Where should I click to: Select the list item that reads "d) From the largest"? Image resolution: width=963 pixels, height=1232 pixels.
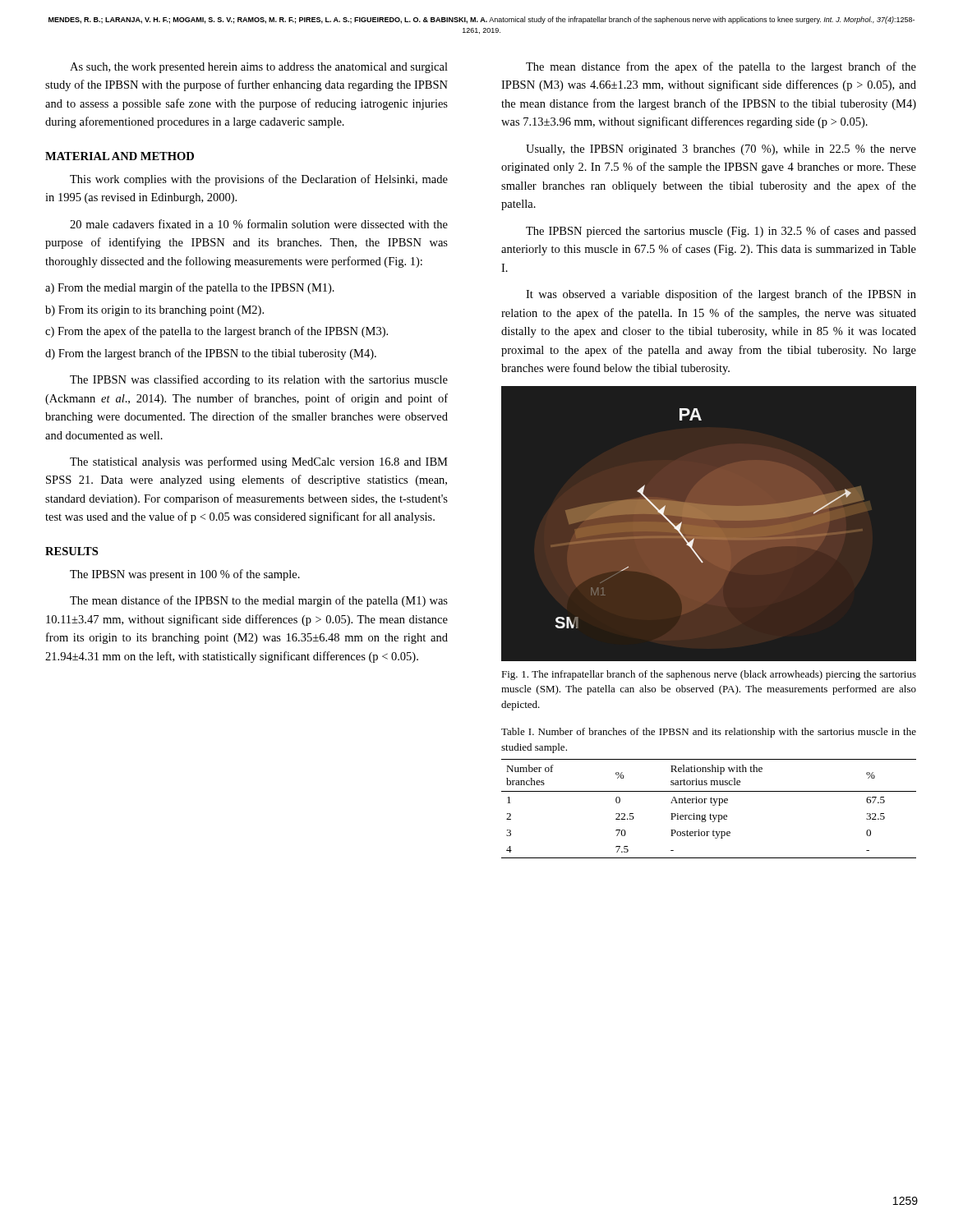click(211, 353)
